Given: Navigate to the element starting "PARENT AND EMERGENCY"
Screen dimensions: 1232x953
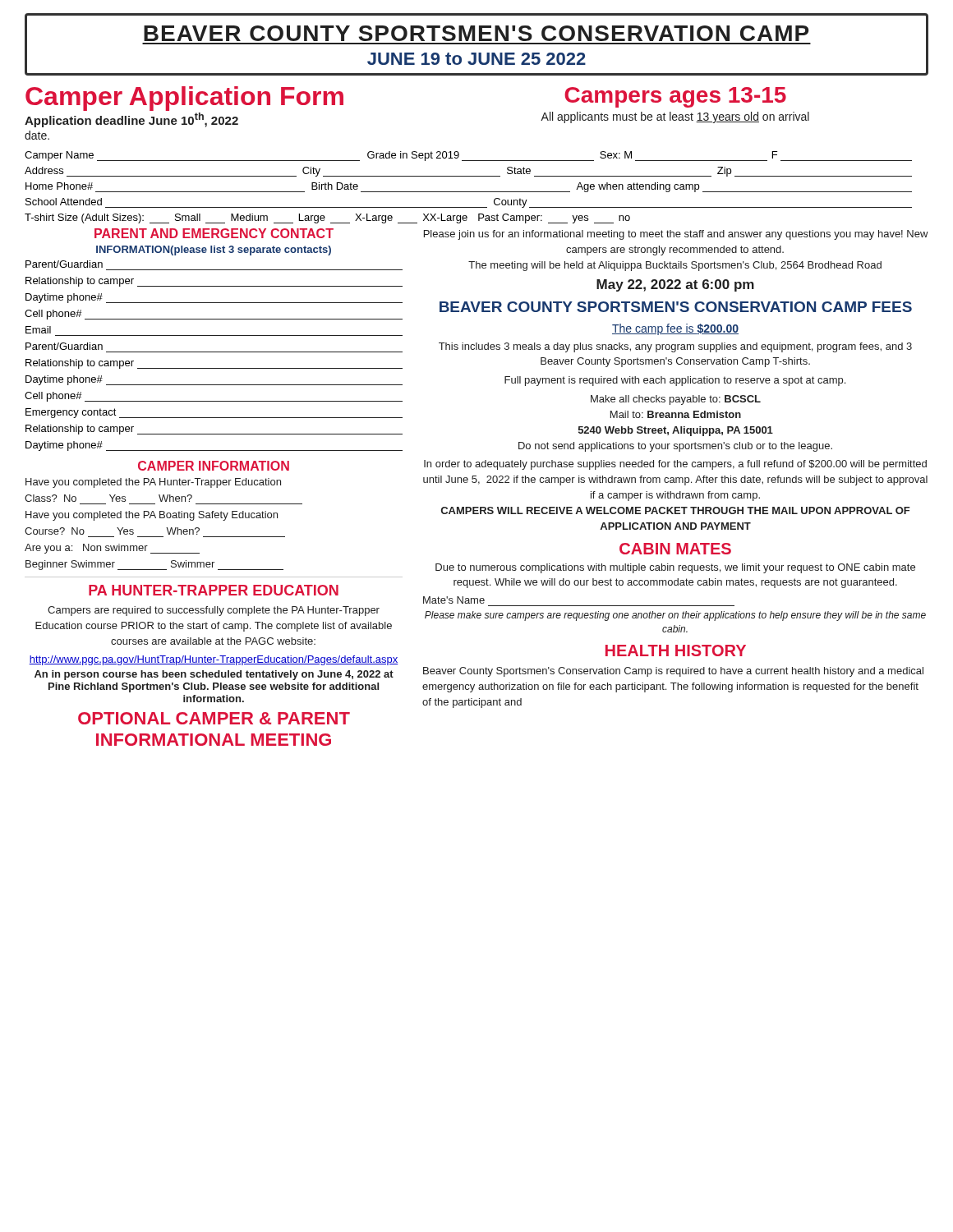Looking at the screenshot, I should tap(214, 241).
